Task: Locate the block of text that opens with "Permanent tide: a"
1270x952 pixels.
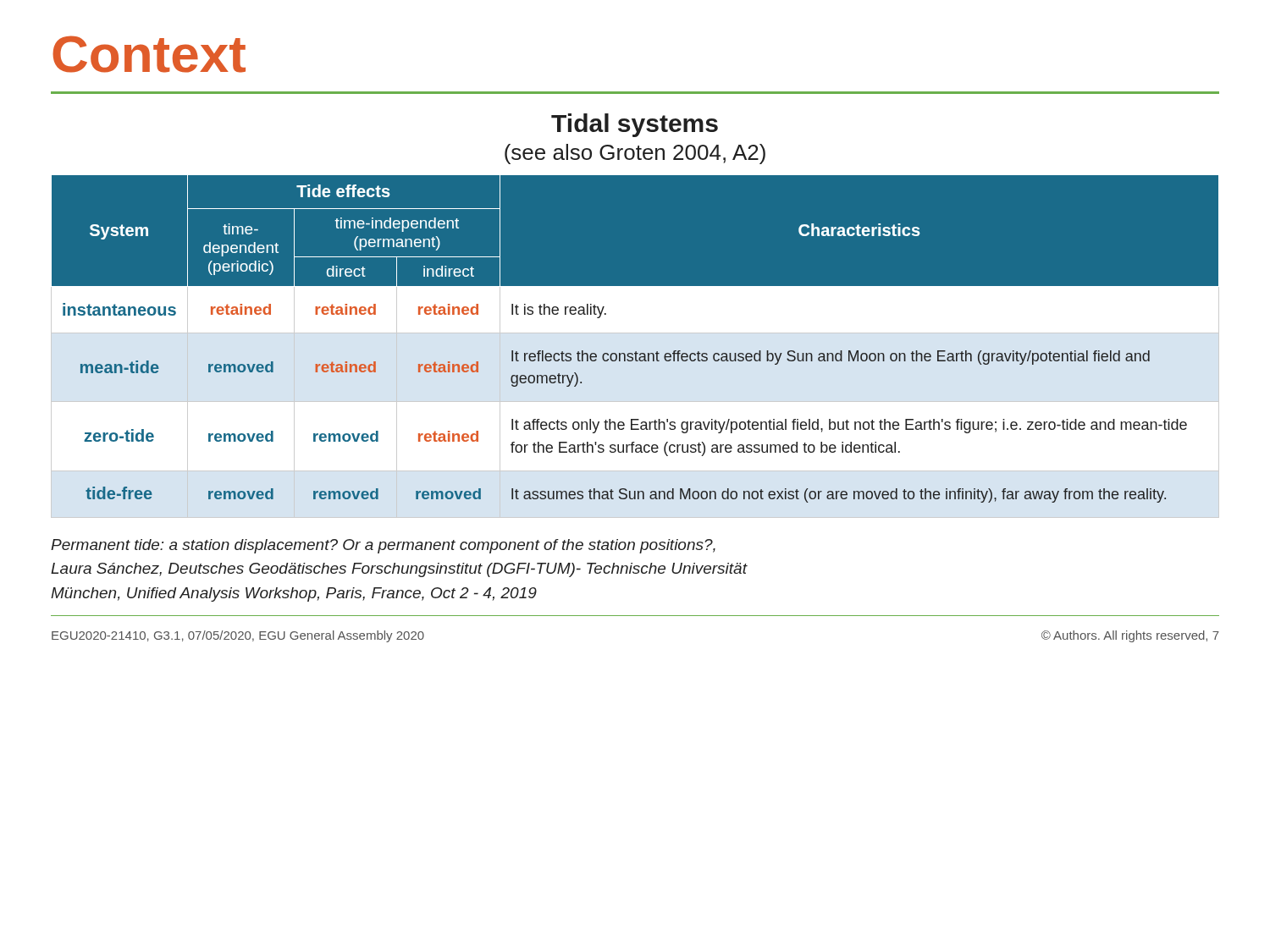Action: tap(399, 568)
